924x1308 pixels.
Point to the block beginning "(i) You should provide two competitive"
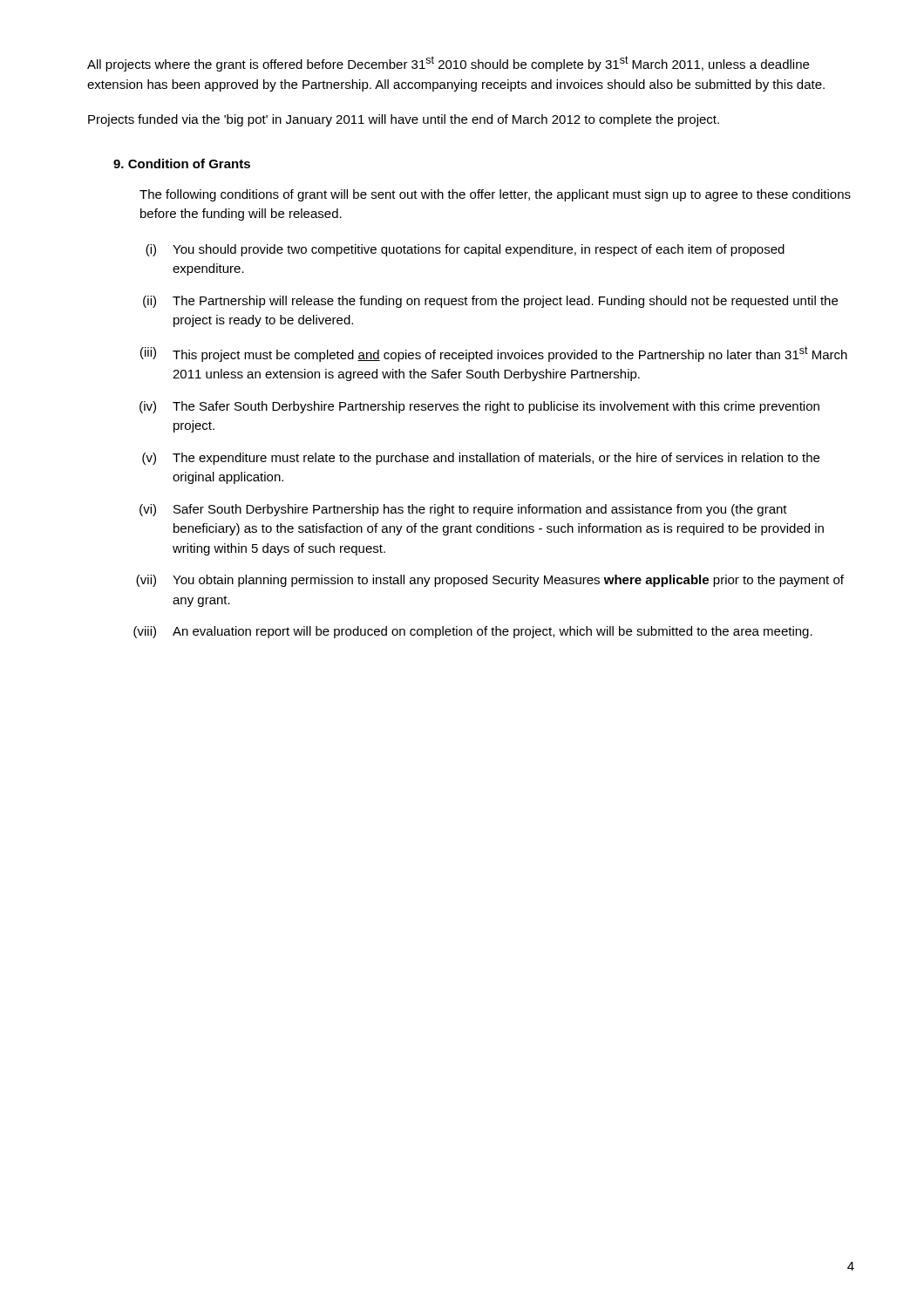(471, 259)
